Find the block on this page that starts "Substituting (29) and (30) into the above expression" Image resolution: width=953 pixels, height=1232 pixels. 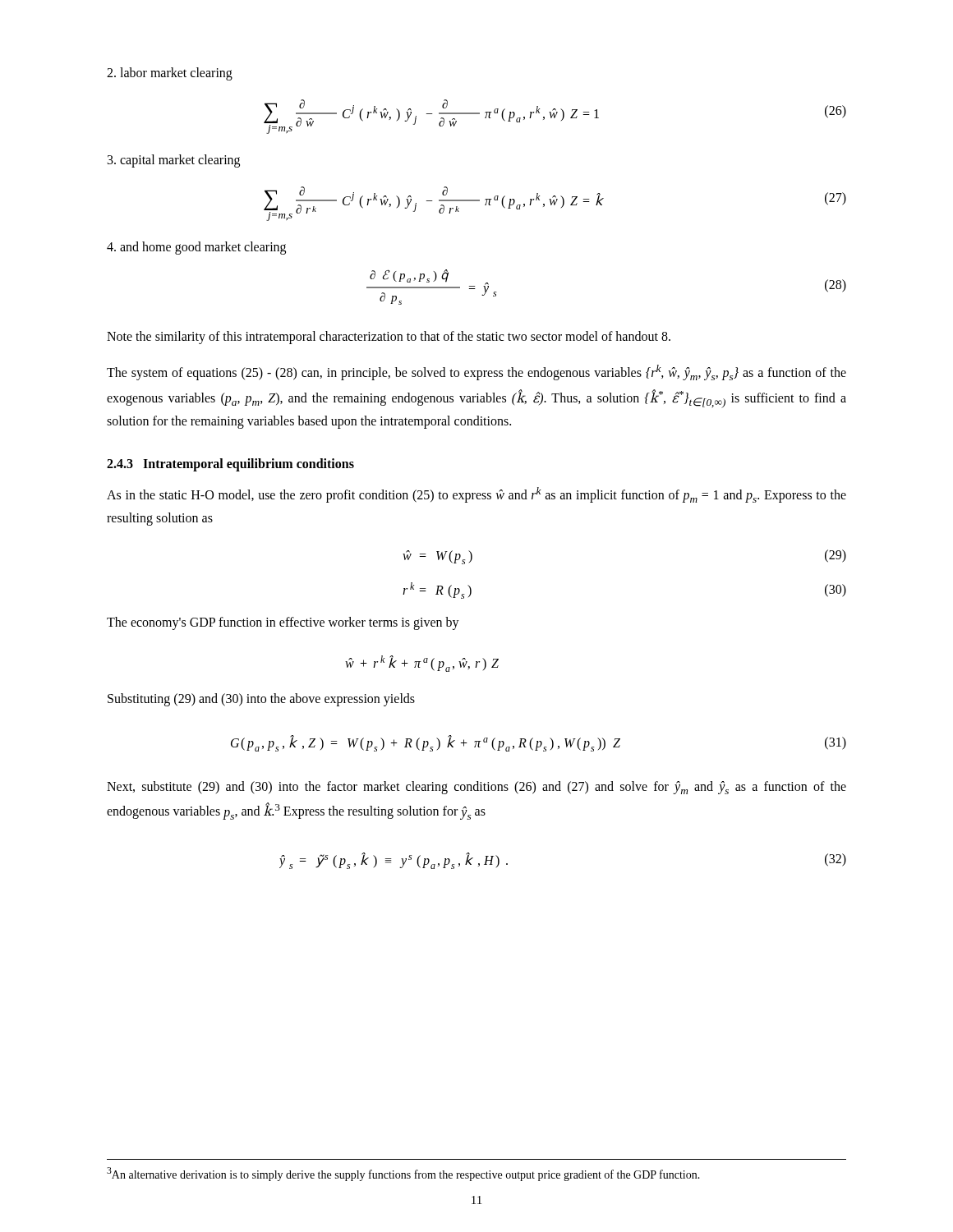[x=261, y=698]
